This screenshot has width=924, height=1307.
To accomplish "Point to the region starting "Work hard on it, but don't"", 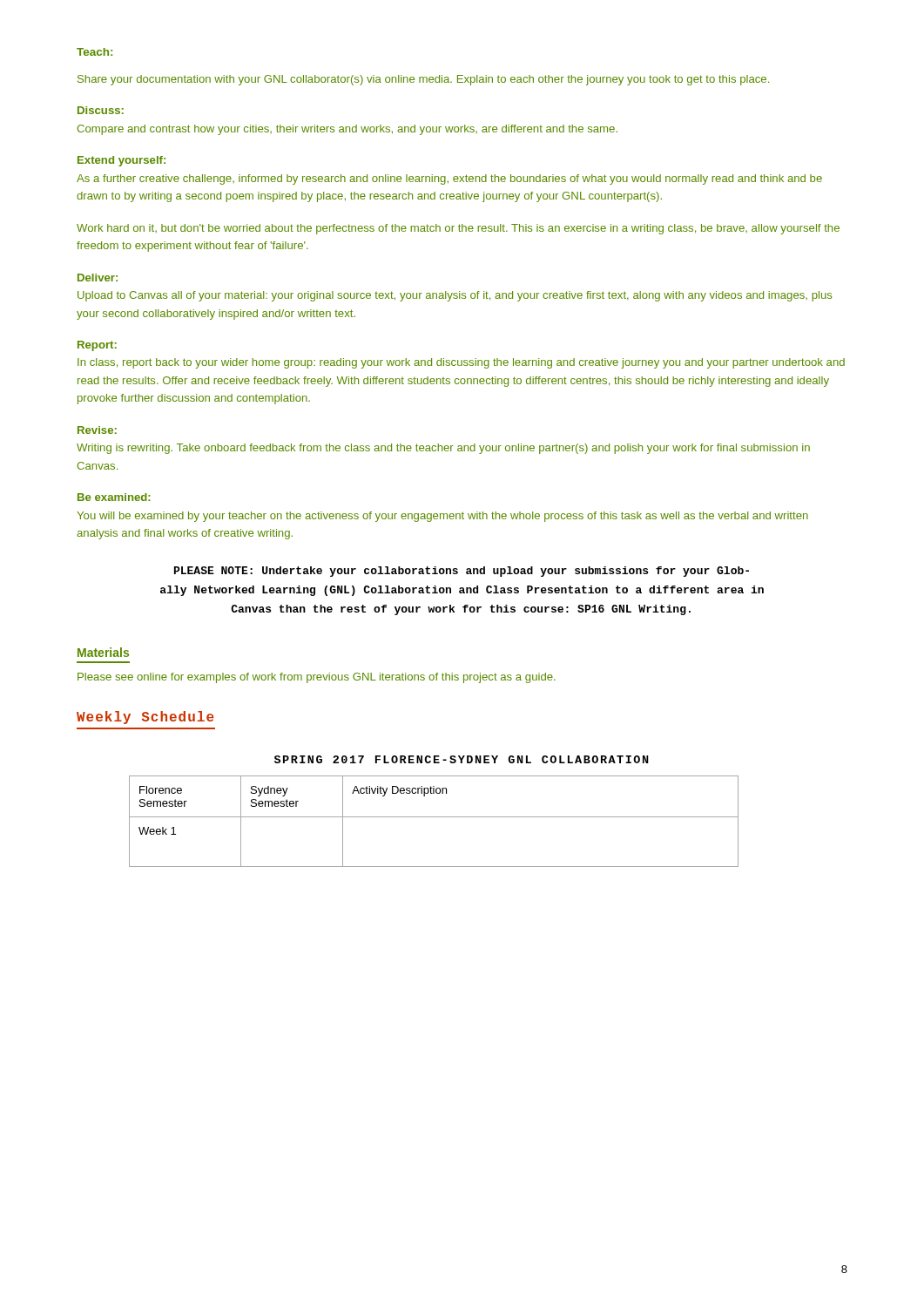I will (458, 237).
